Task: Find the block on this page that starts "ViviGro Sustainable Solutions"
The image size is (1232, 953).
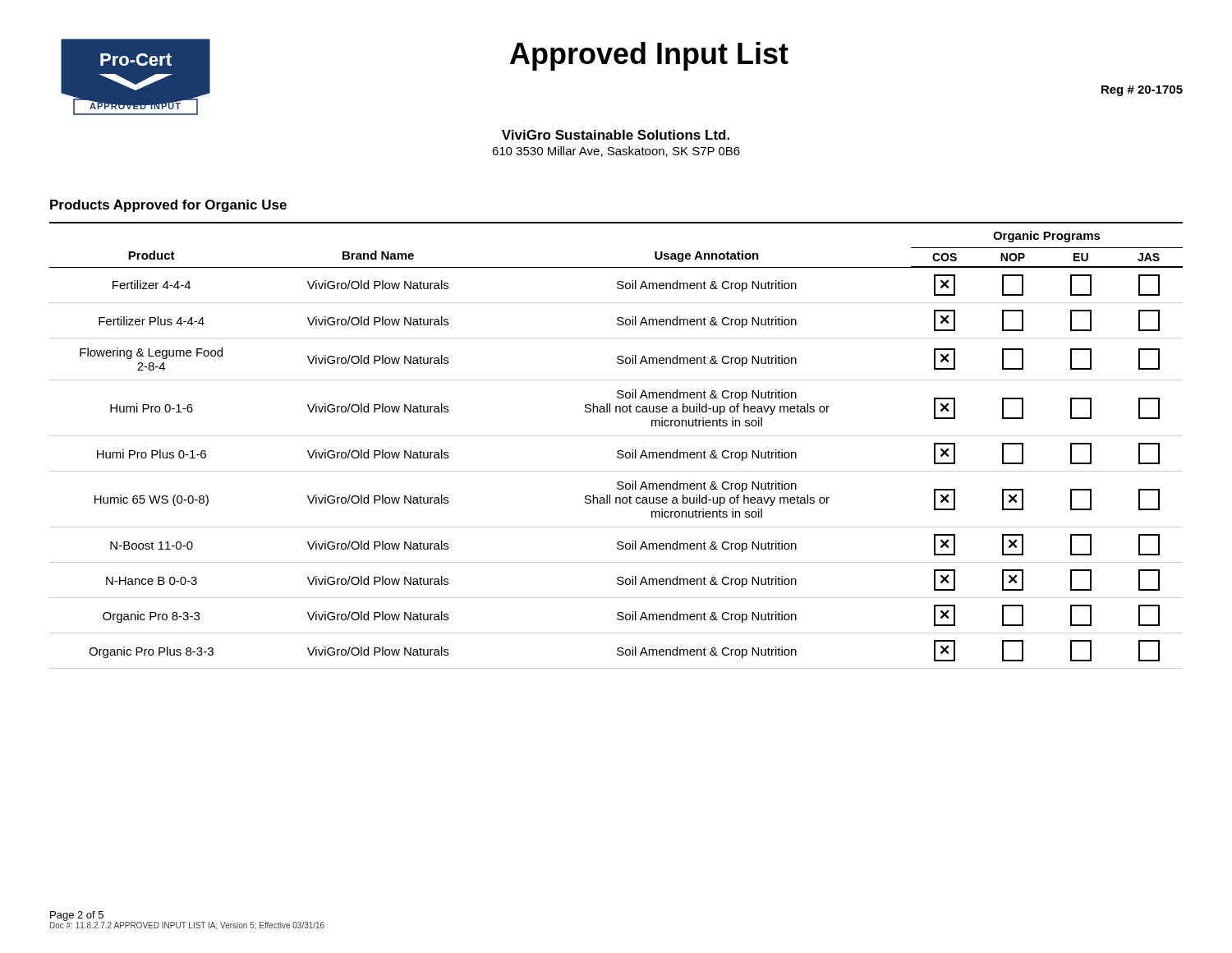Action: pyautogui.click(x=616, y=143)
